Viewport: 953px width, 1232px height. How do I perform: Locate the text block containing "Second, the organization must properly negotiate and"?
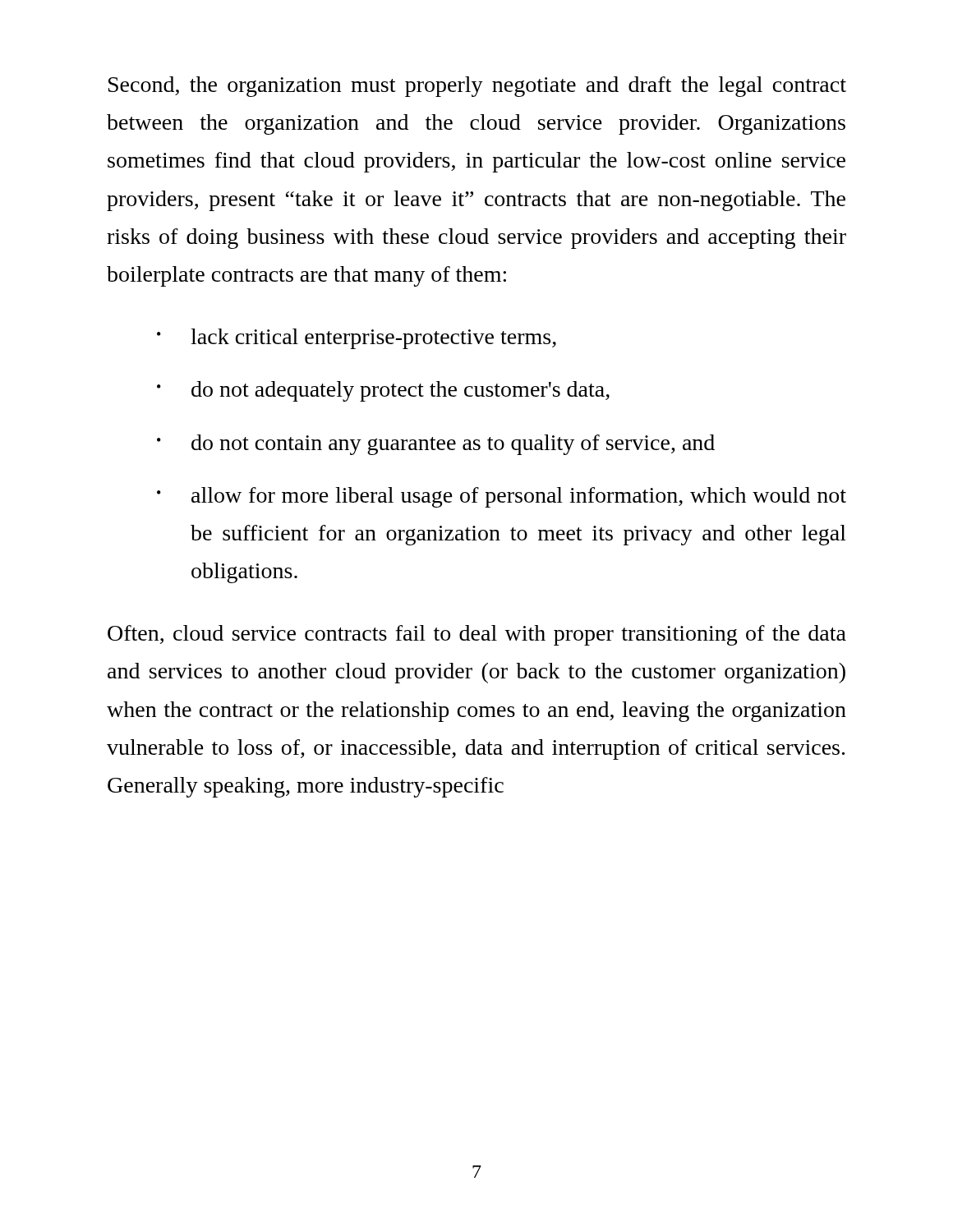476,179
